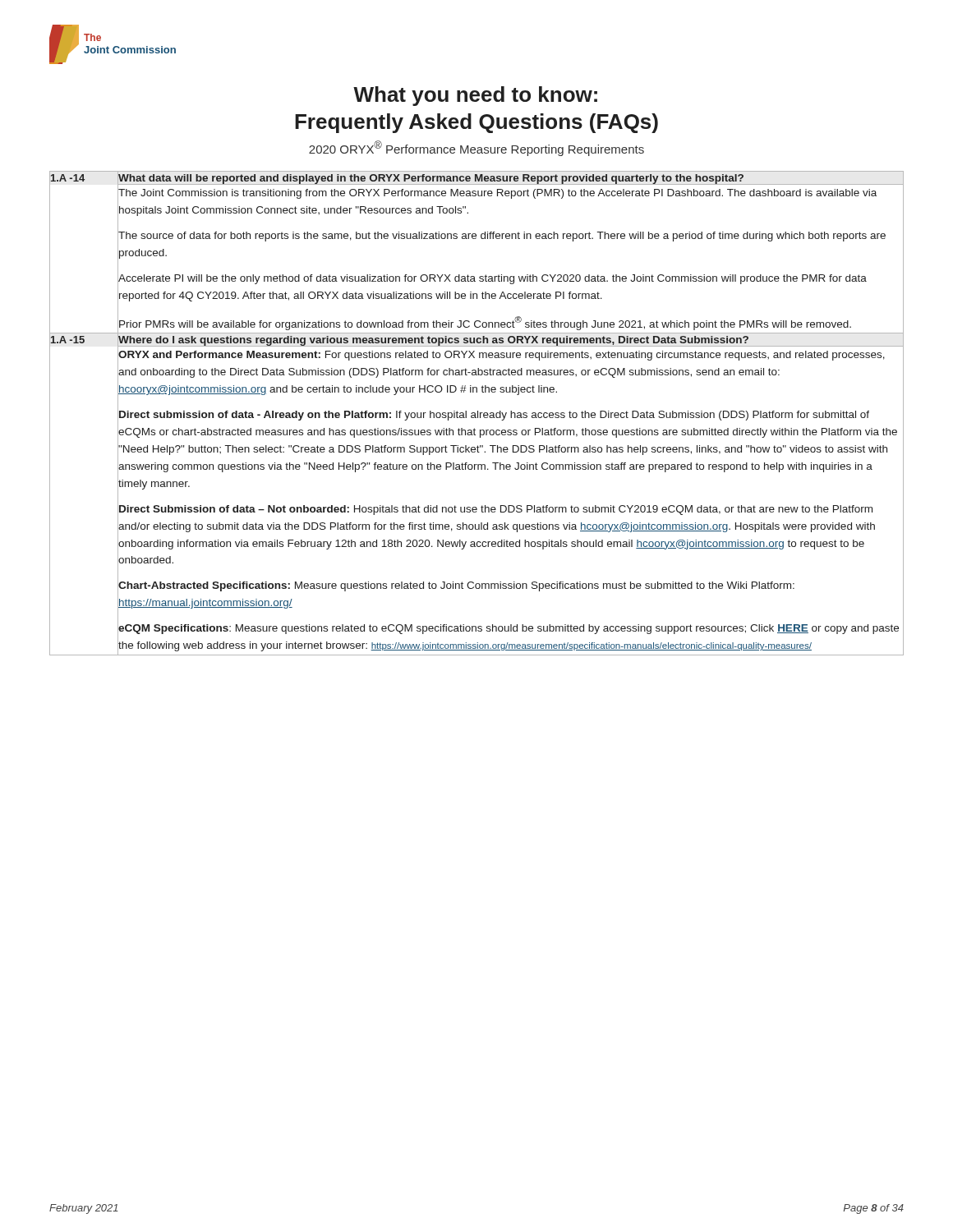Locate the table with the text "What data will"
Screen dimensions: 1232x953
pos(476,413)
